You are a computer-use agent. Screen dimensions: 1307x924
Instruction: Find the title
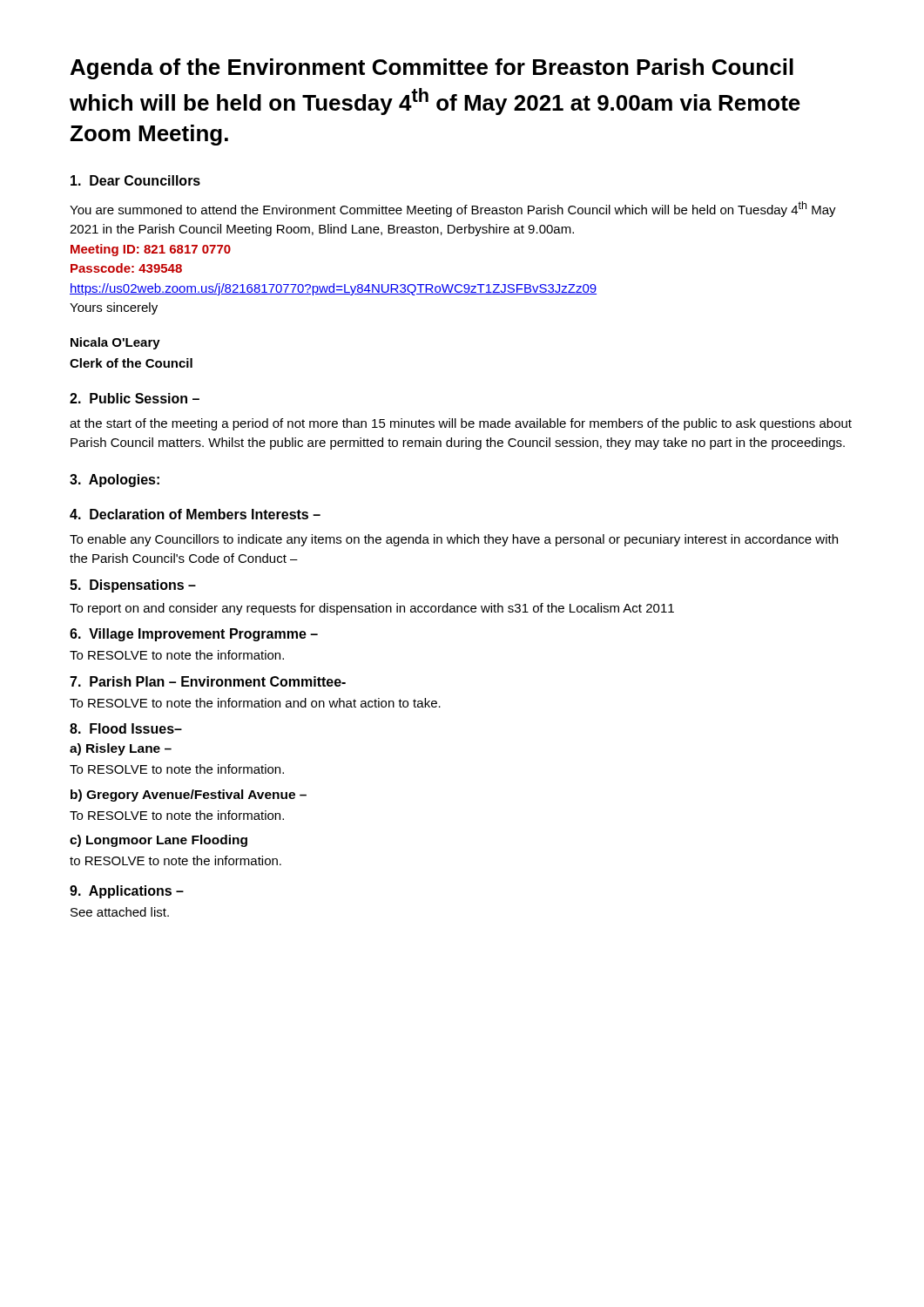coord(435,100)
